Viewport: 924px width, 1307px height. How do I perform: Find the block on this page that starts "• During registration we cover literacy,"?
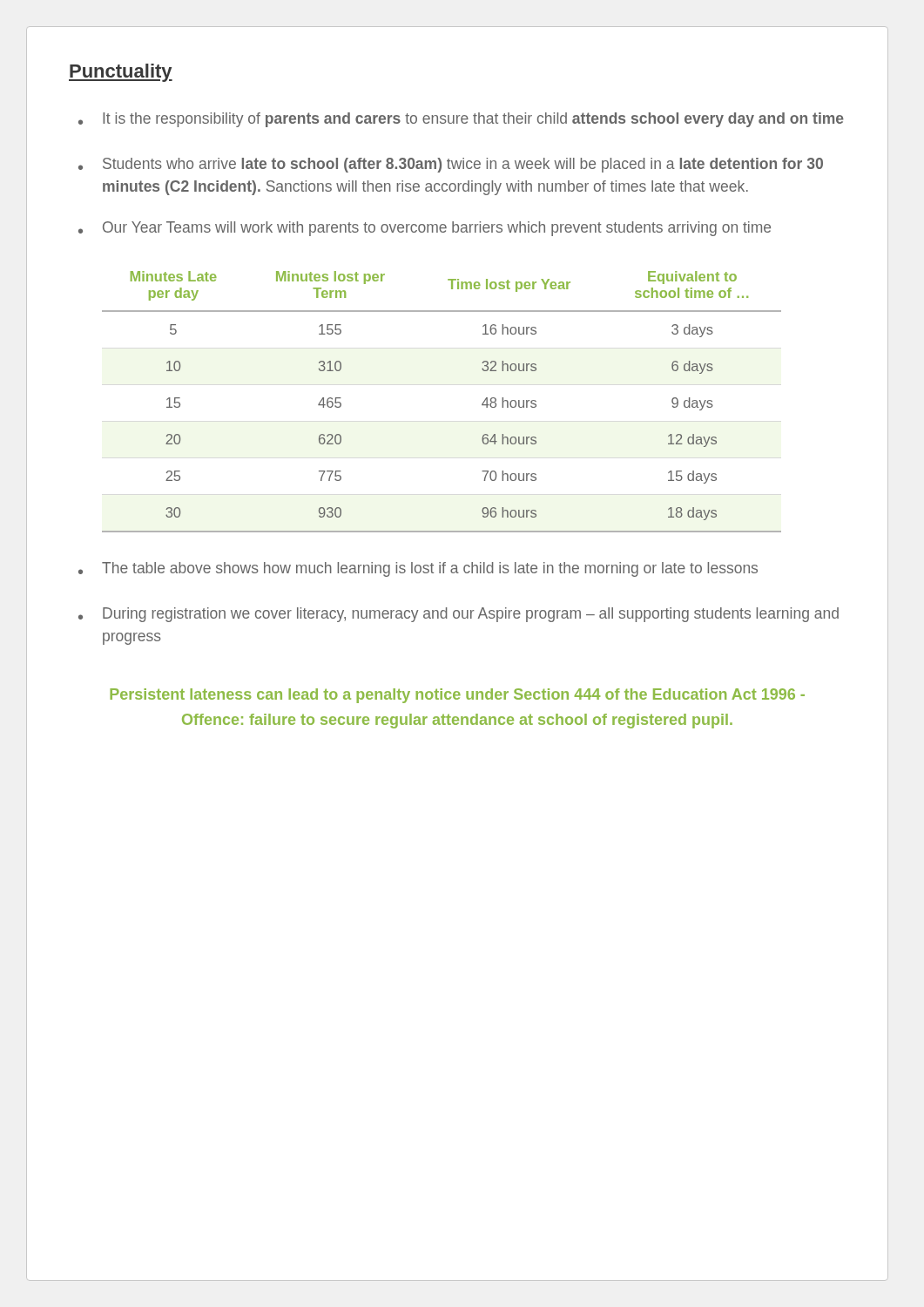coord(462,624)
